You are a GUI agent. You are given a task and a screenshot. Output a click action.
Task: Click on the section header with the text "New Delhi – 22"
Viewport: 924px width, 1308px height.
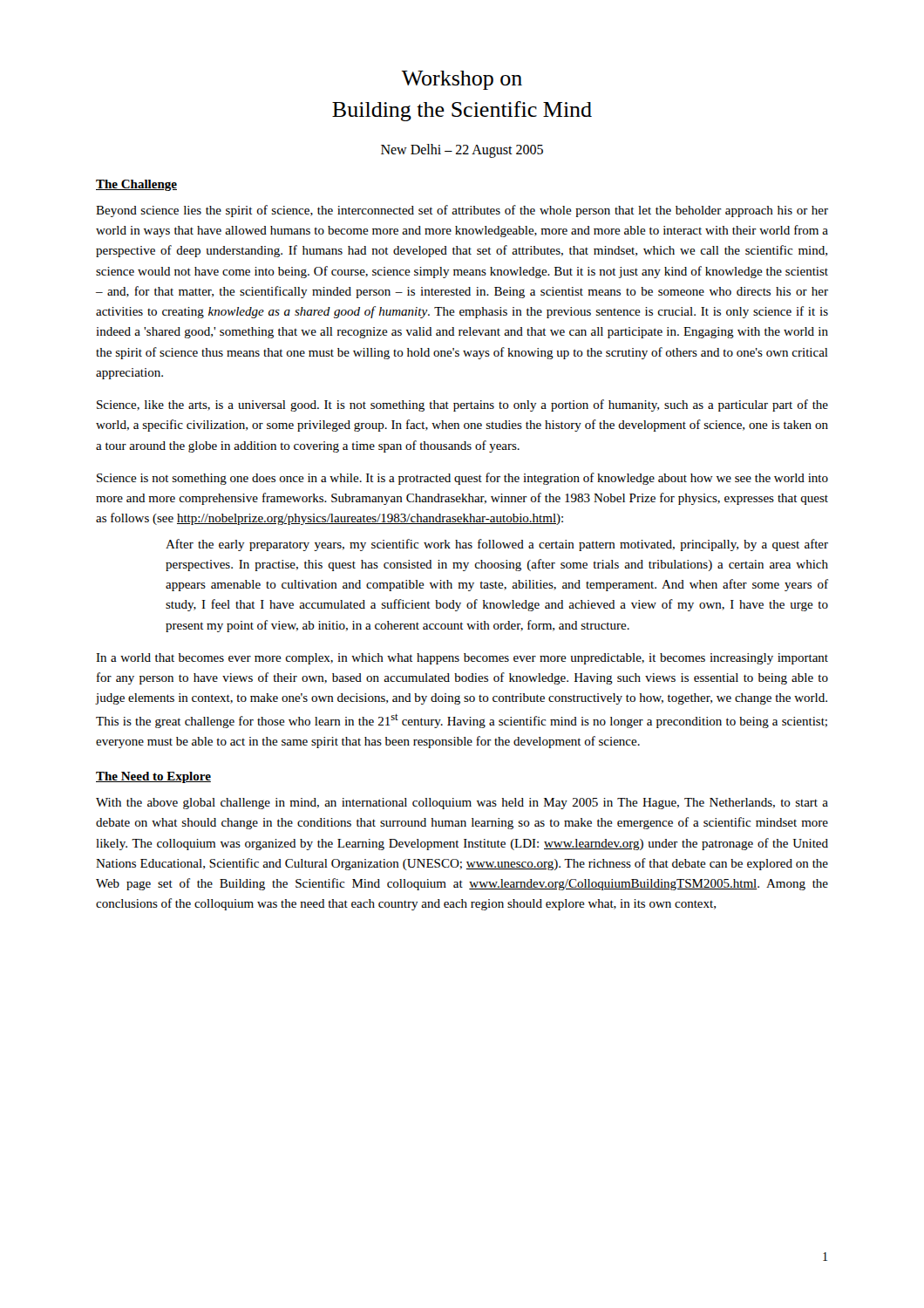point(462,149)
